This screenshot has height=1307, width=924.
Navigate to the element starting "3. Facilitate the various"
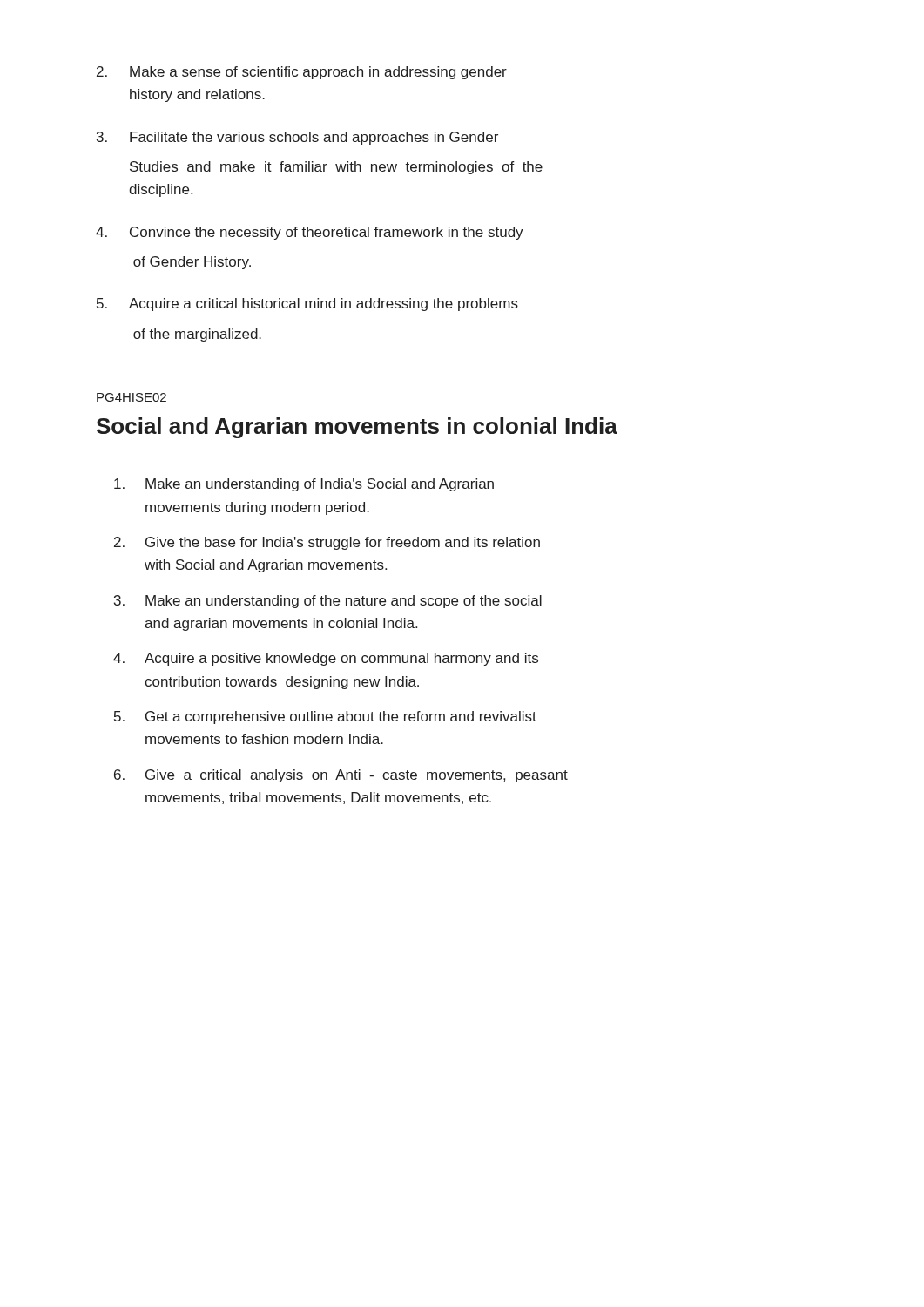297,138
